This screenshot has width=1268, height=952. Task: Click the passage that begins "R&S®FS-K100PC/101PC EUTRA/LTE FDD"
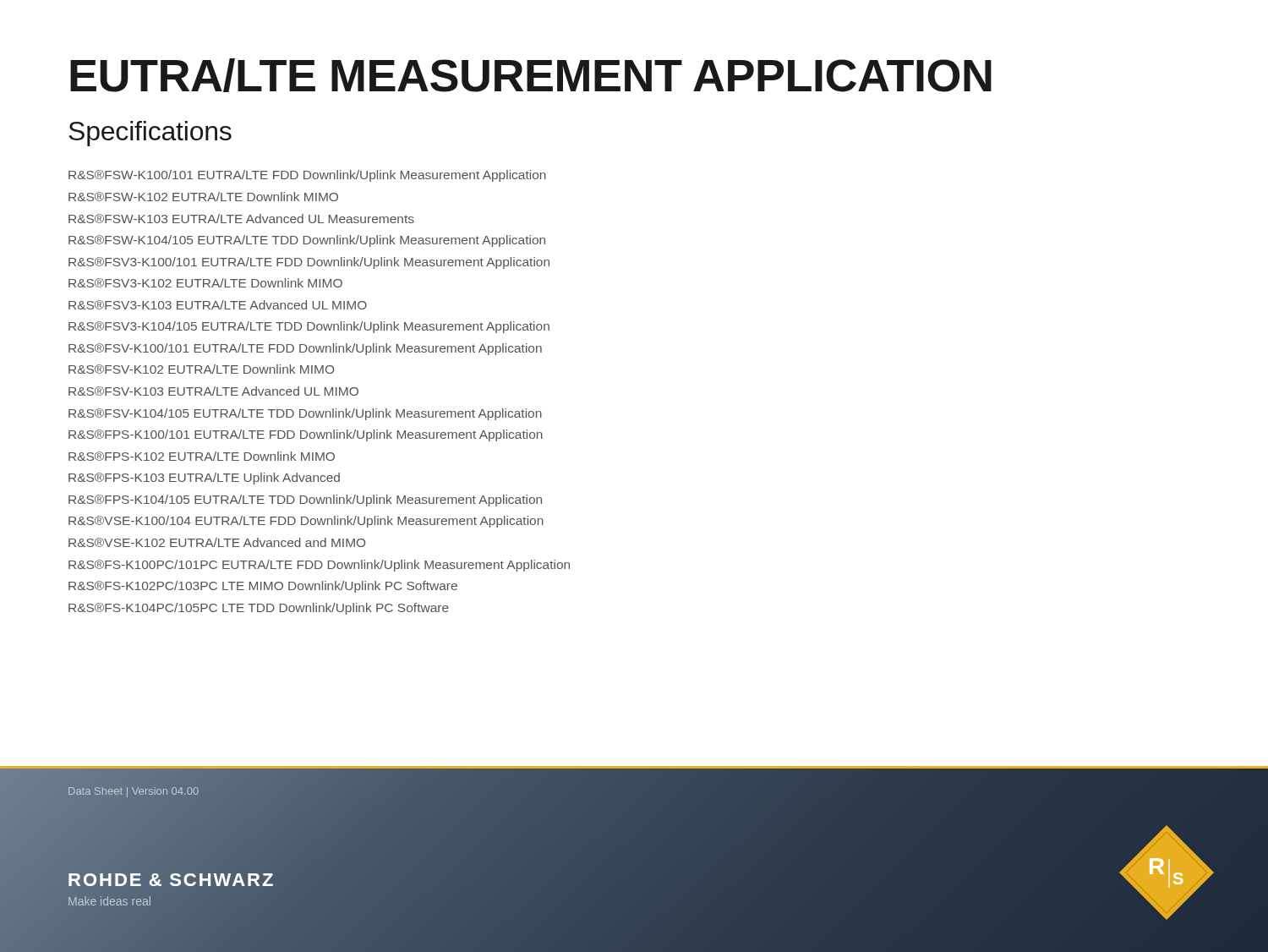[319, 564]
